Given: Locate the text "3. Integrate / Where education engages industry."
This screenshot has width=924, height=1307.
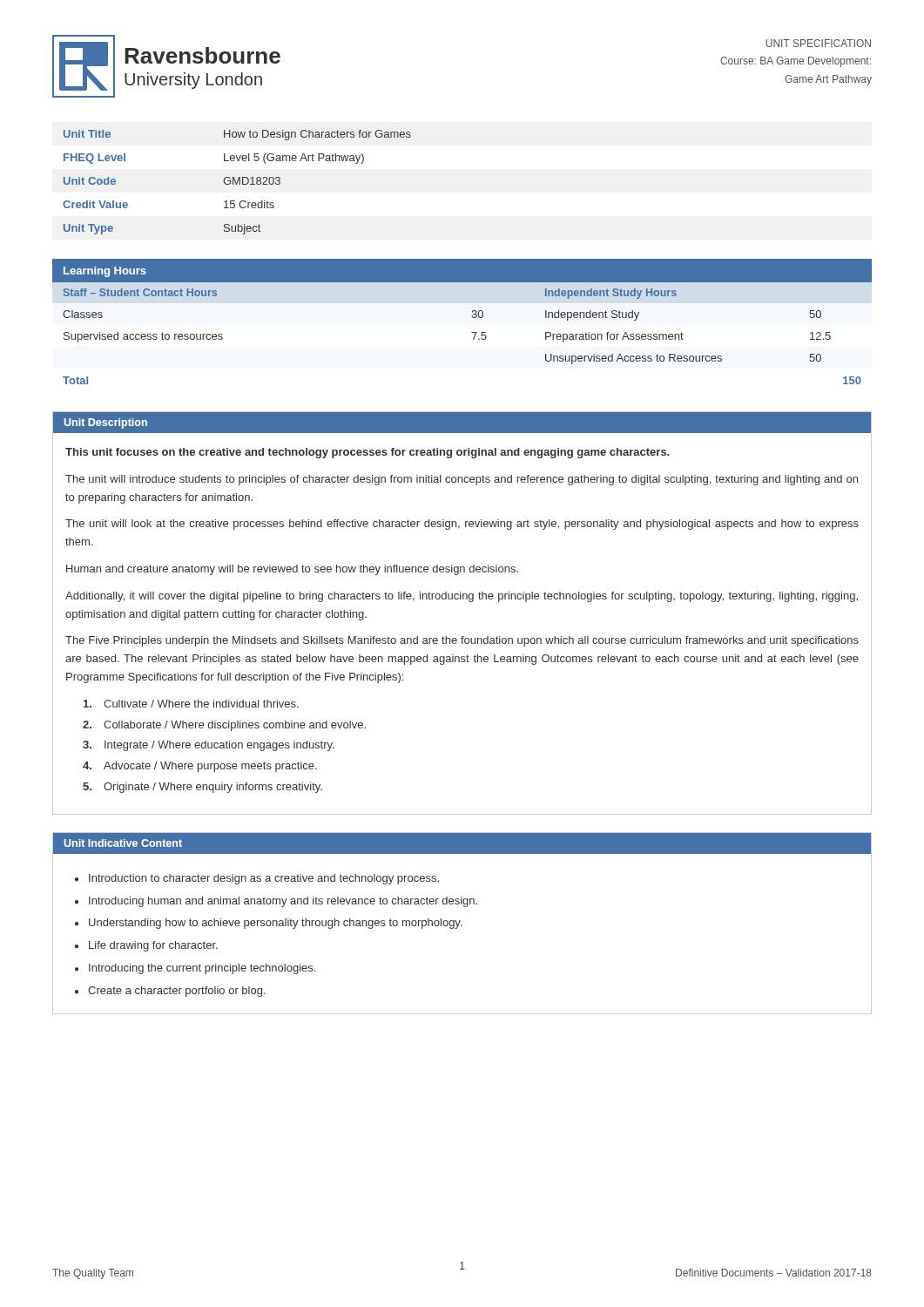Looking at the screenshot, I should pyautogui.click(x=209, y=746).
